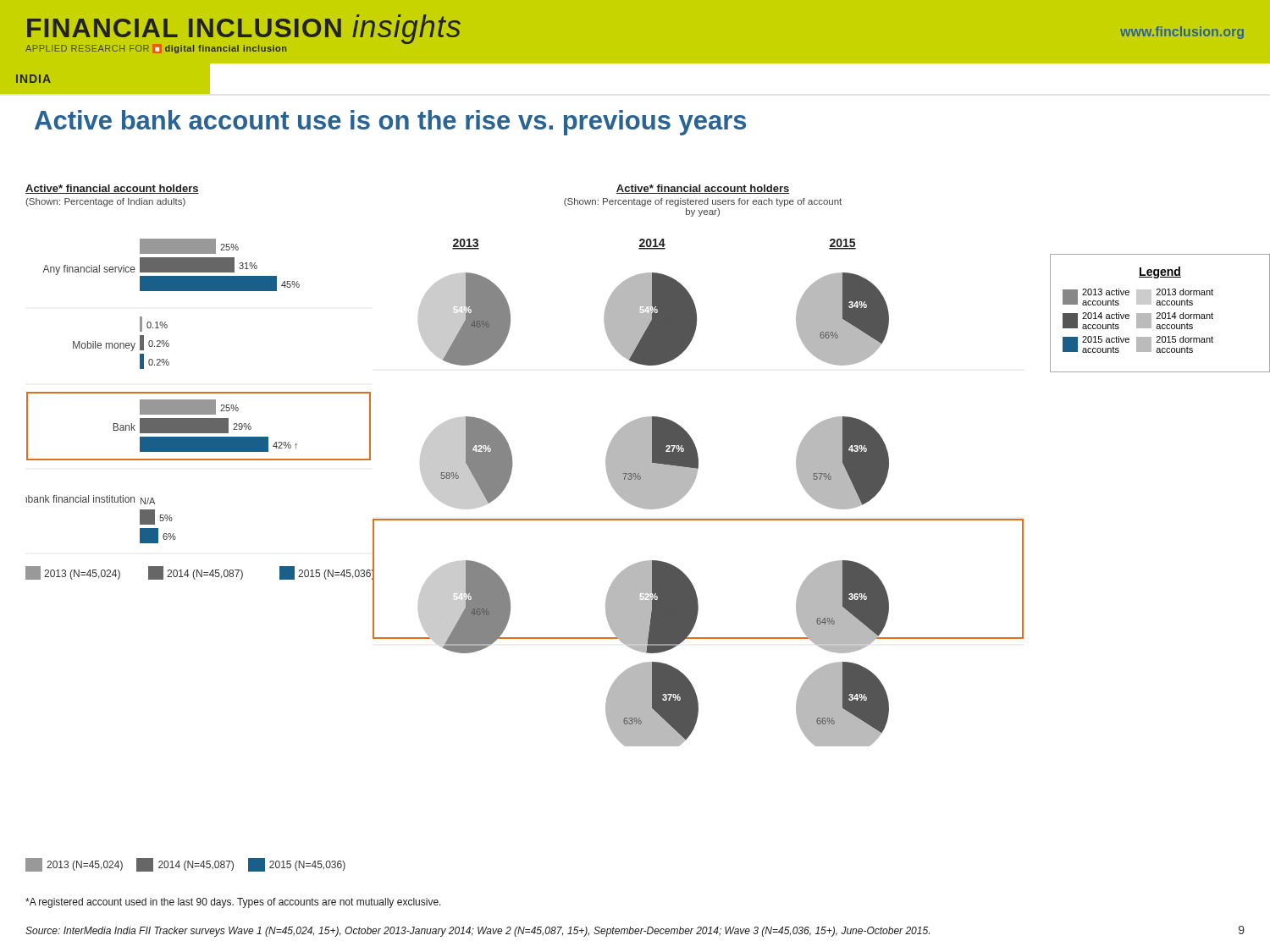This screenshot has height=952, width=1270.
Task: Click on the bar chart
Action: coord(199,444)
